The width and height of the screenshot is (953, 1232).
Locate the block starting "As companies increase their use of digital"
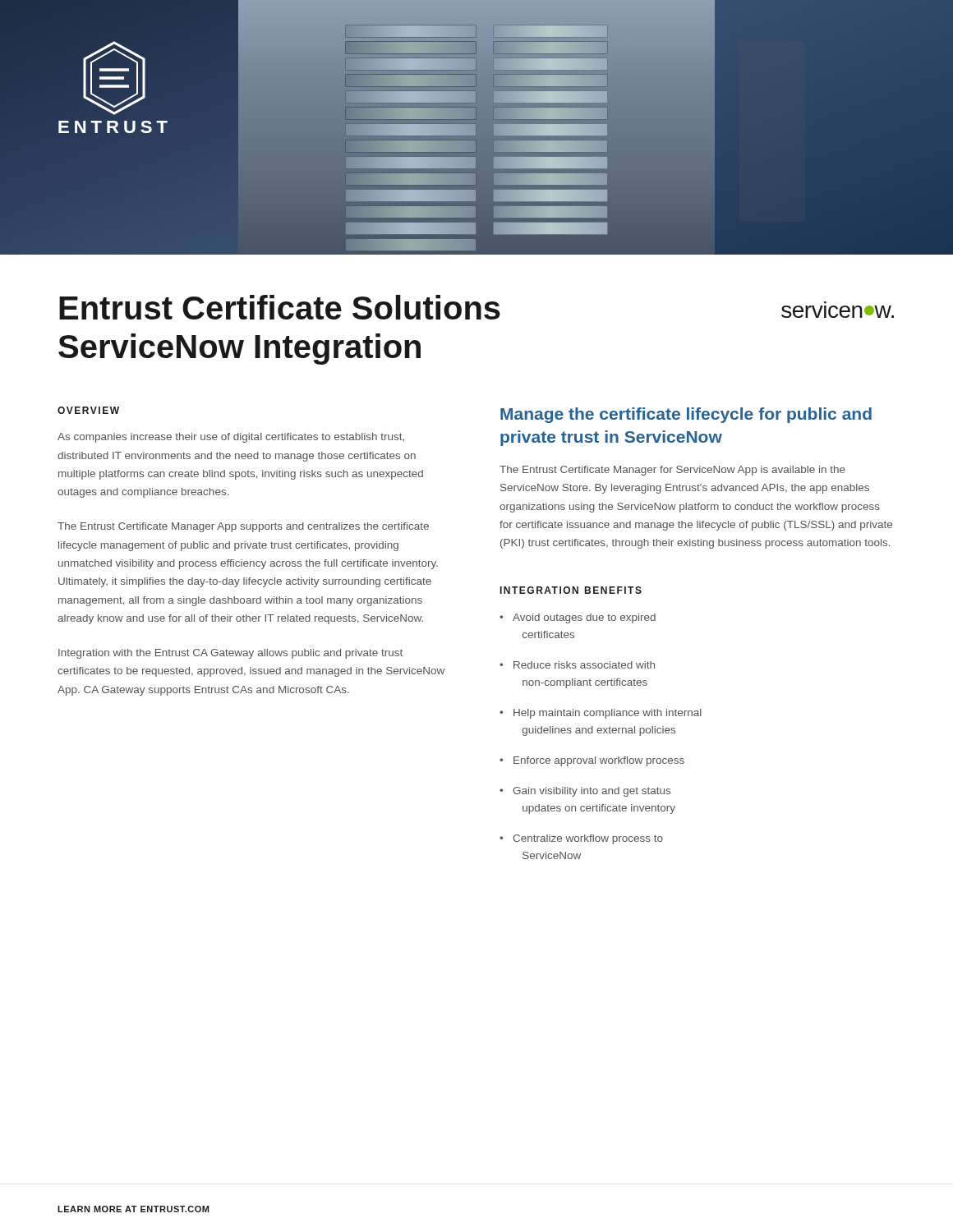click(x=241, y=464)
